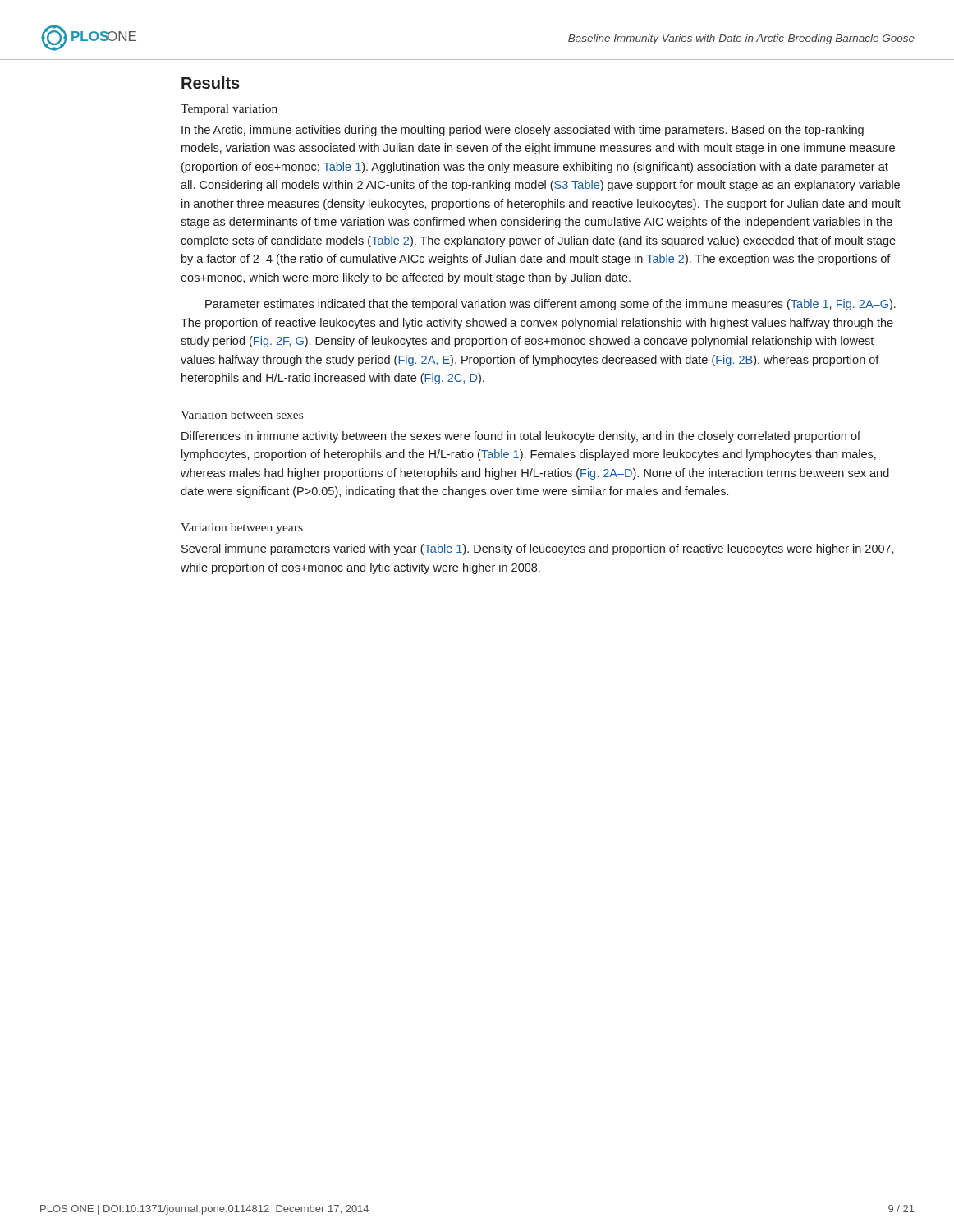Click the passage that begins "In the Arctic, immune activities during the"
This screenshot has width=954, height=1232.
pos(540,204)
